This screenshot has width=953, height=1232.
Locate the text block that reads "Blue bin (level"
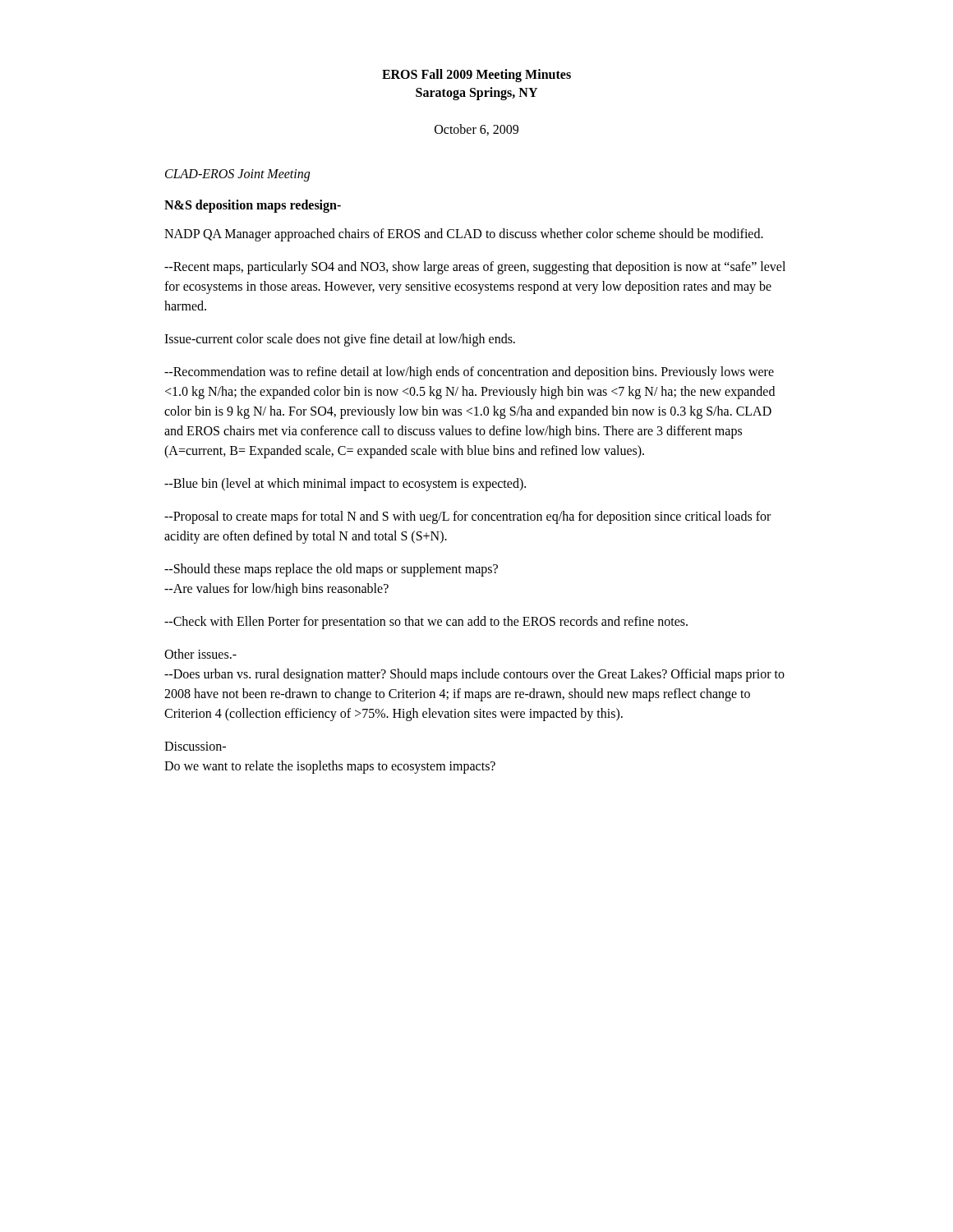[346, 483]
